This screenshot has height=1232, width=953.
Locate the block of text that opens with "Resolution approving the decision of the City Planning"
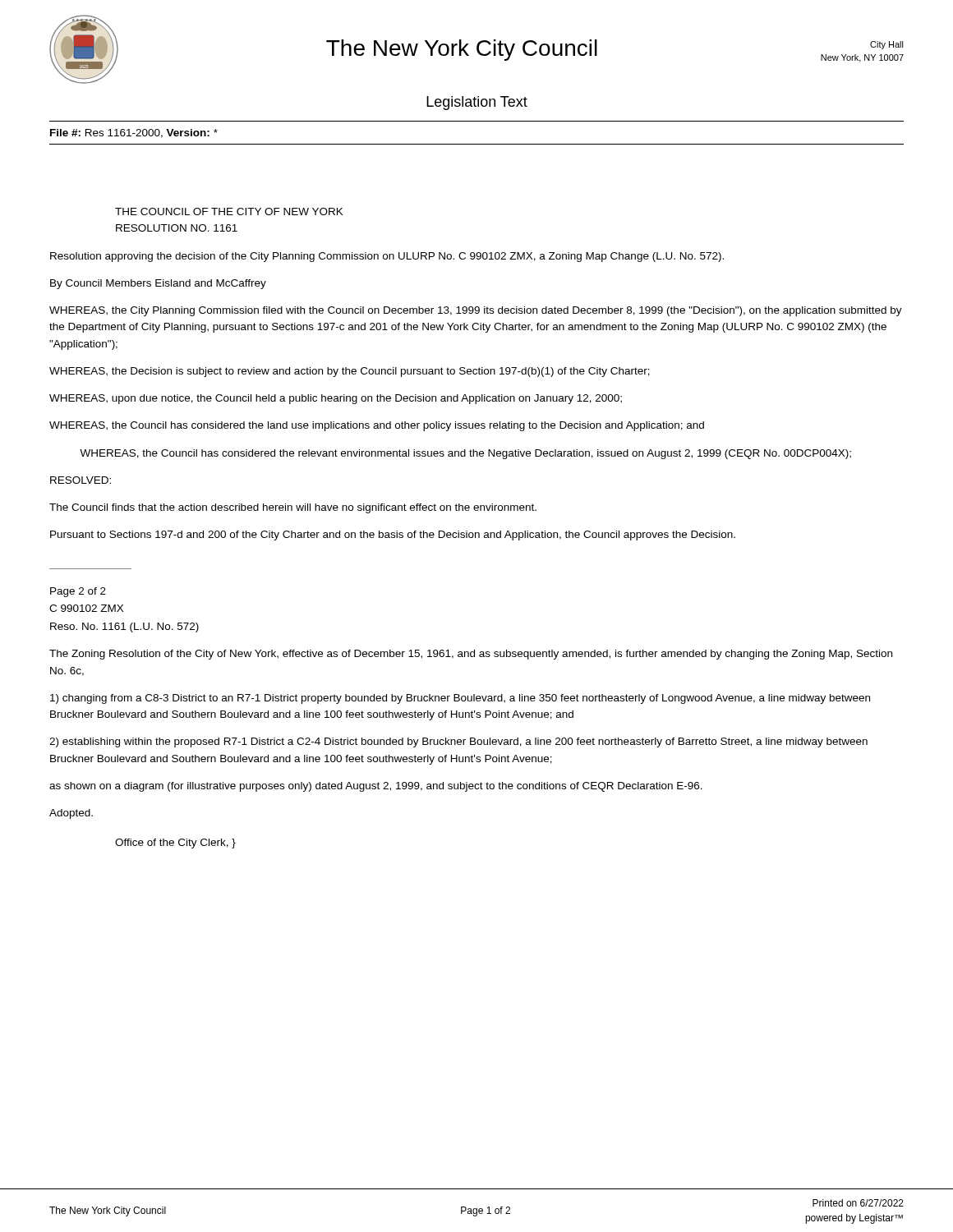pos(387,255)
